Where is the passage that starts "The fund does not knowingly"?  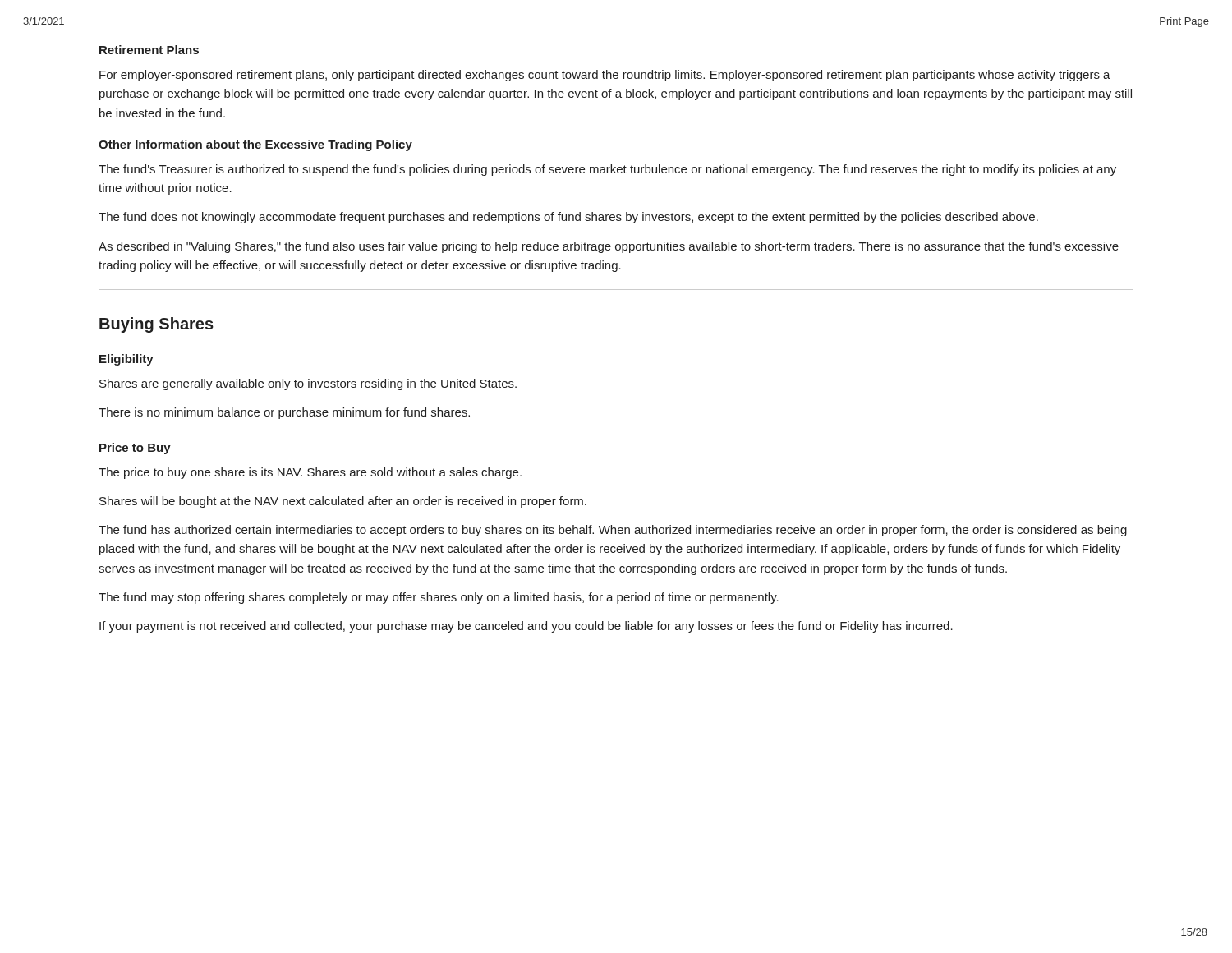tap(569, 217)
